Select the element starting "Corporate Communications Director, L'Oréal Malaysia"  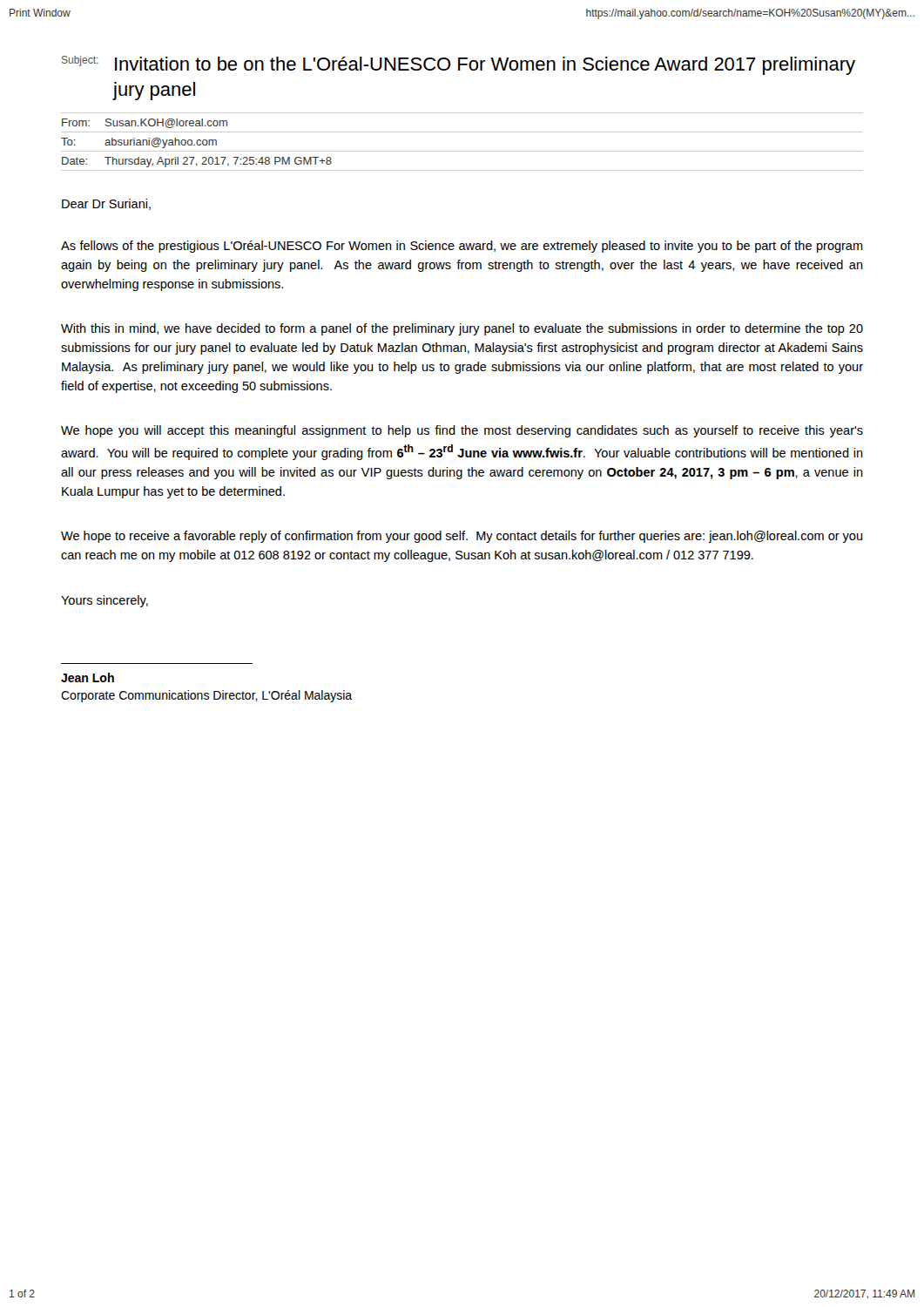(206, 695)
